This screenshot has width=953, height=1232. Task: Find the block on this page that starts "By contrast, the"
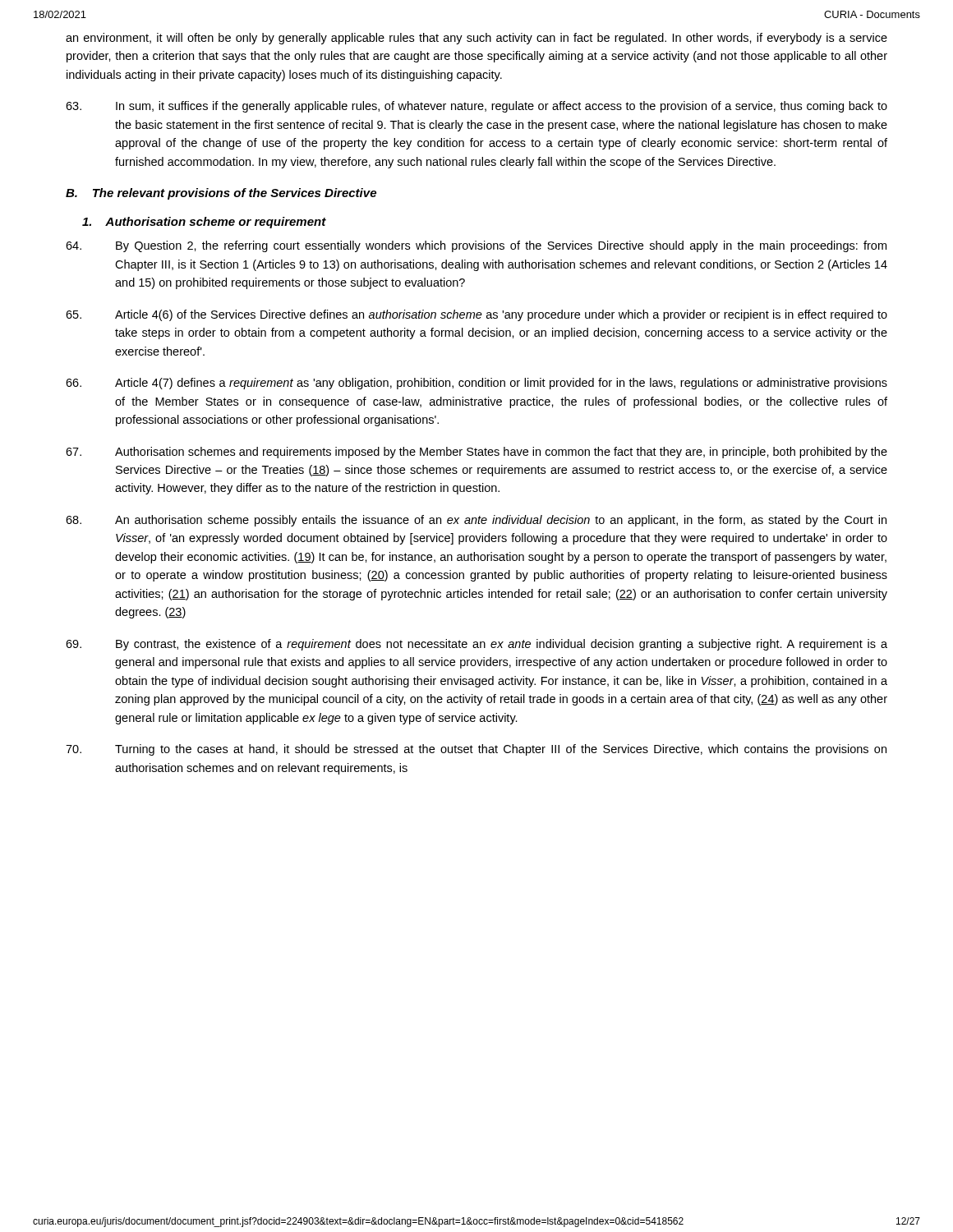point(476,681)
